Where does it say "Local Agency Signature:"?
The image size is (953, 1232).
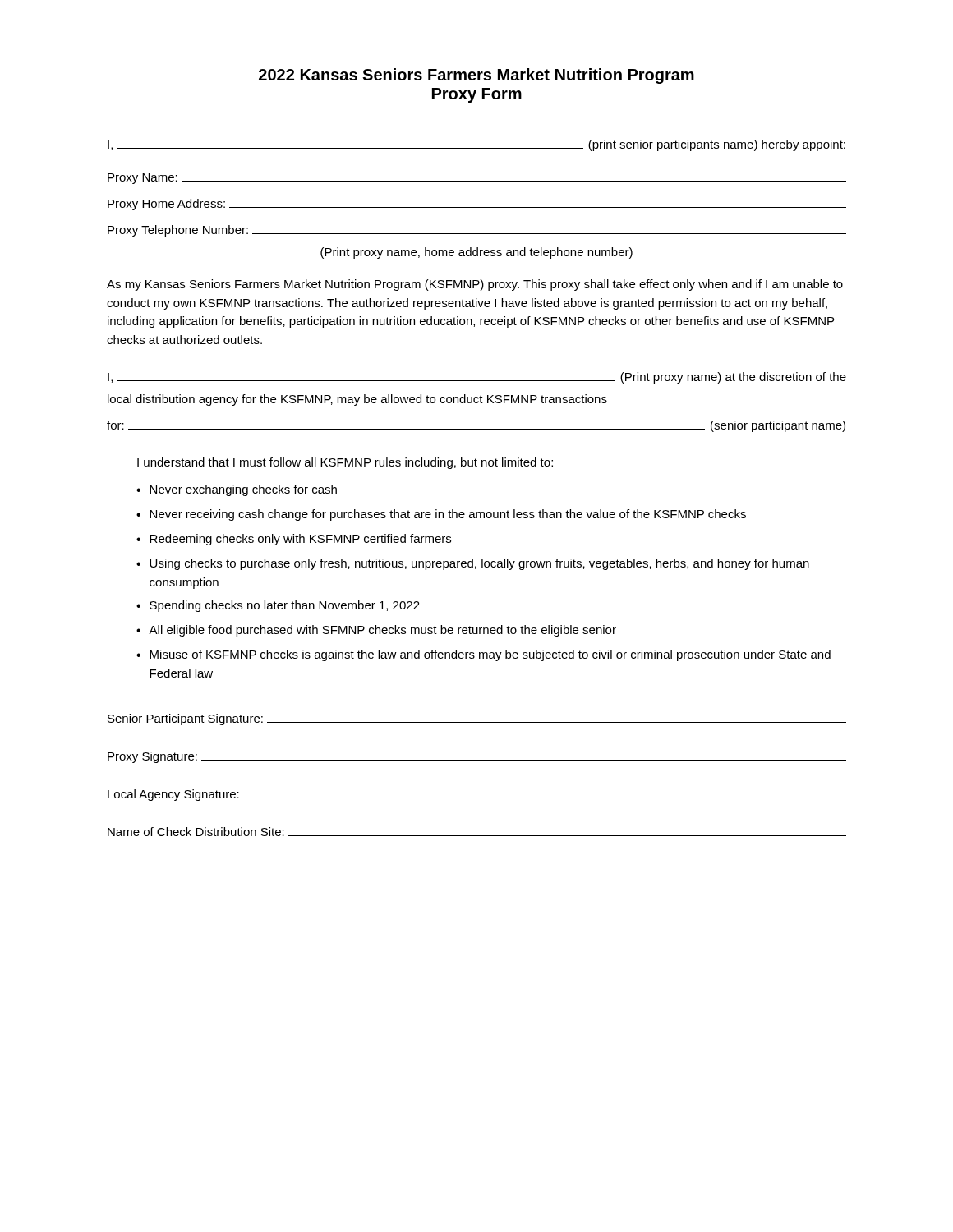coord(476,792)
